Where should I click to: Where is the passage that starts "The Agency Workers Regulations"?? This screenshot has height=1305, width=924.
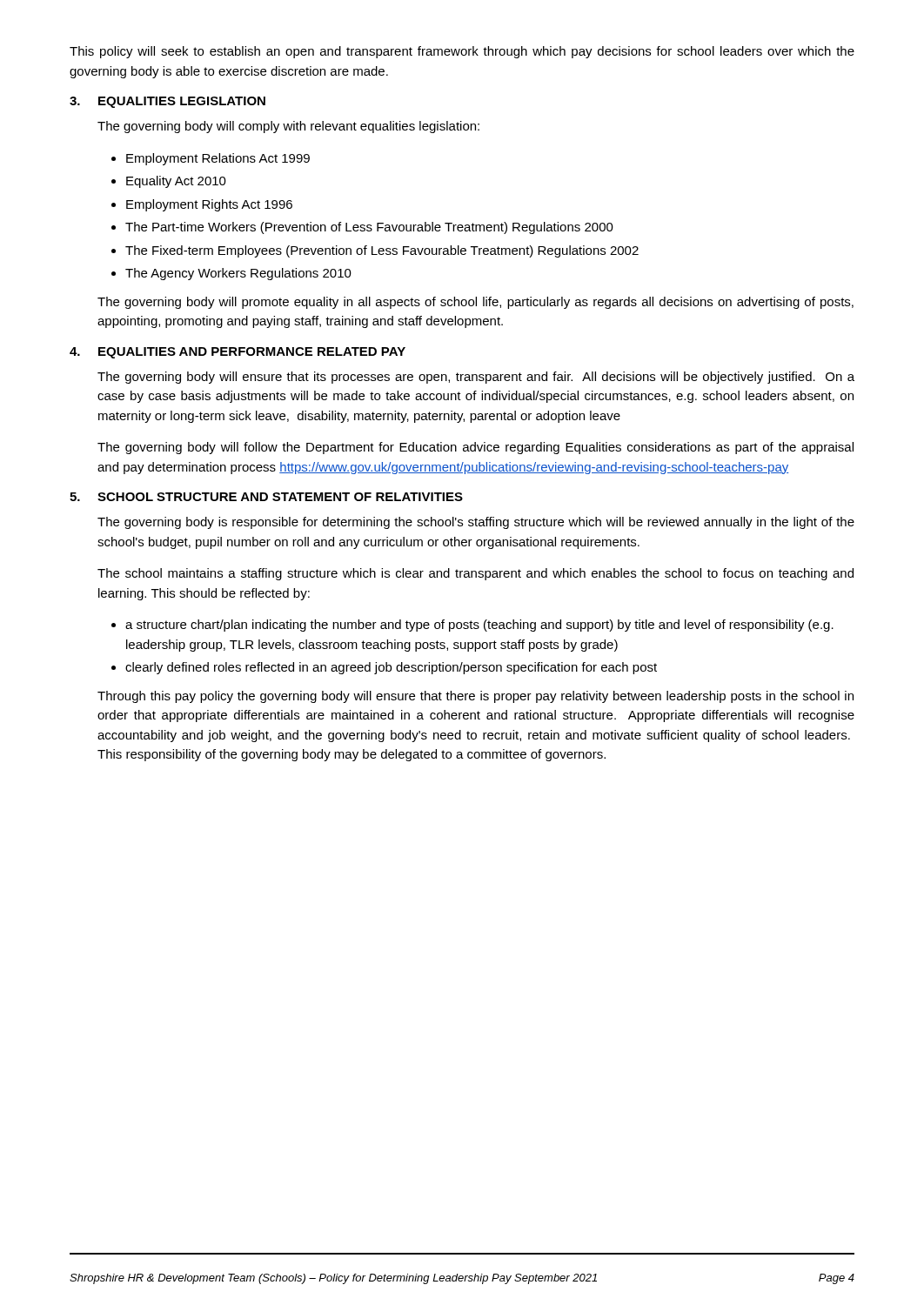(x=238, y=274)
